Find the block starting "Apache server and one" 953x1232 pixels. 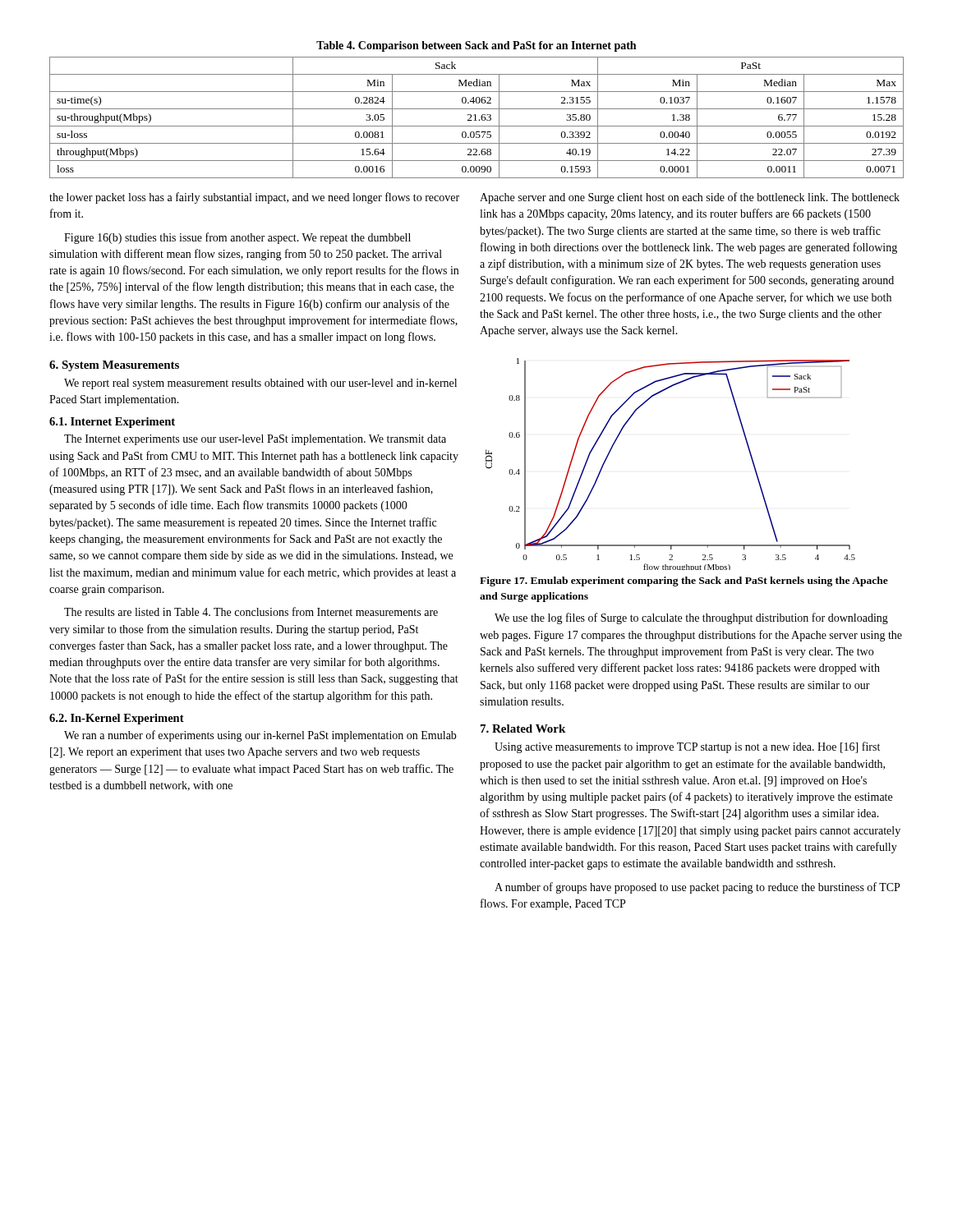coord(692,265)
